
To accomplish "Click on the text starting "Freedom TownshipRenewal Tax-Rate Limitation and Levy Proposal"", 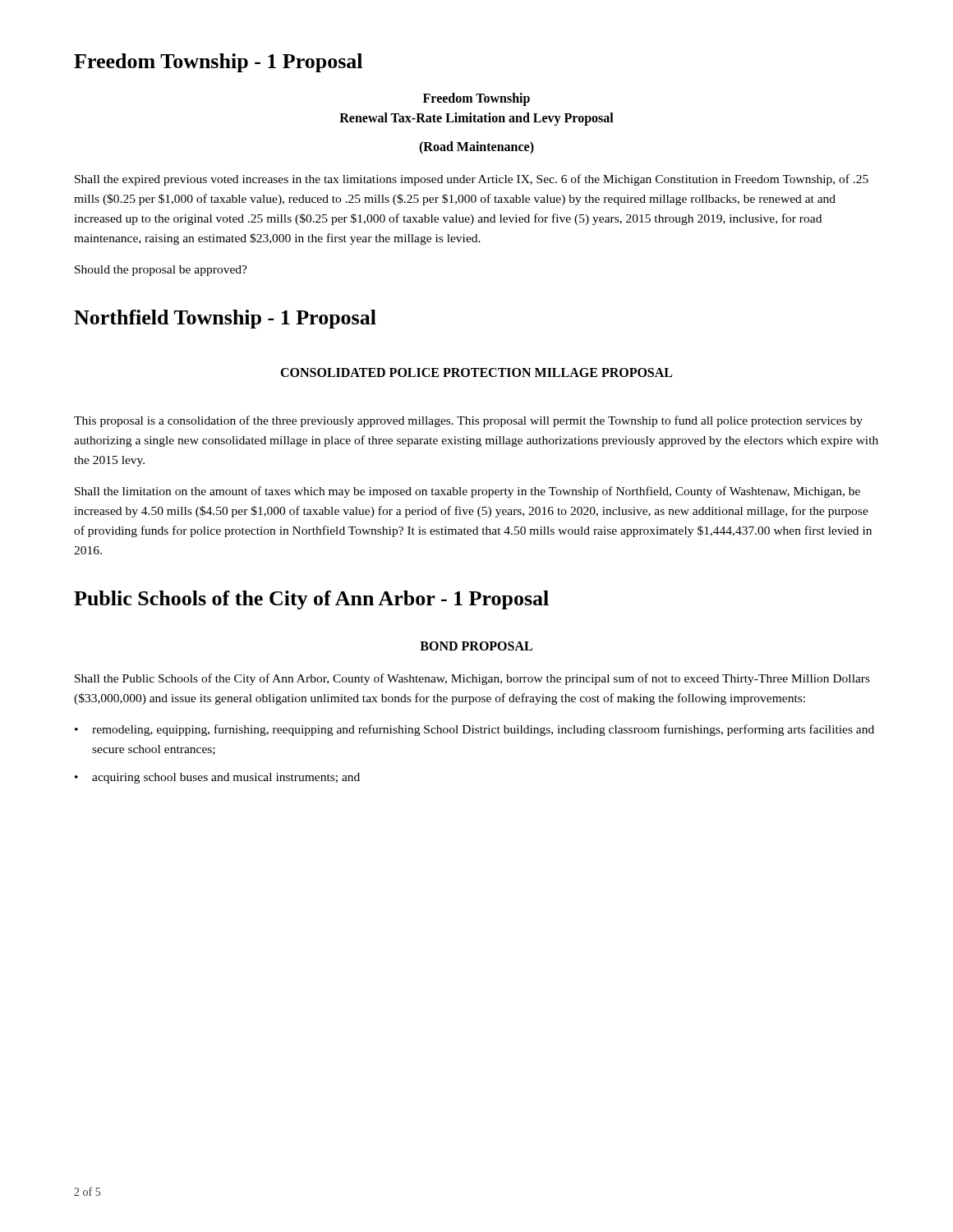I will (476, 108).
